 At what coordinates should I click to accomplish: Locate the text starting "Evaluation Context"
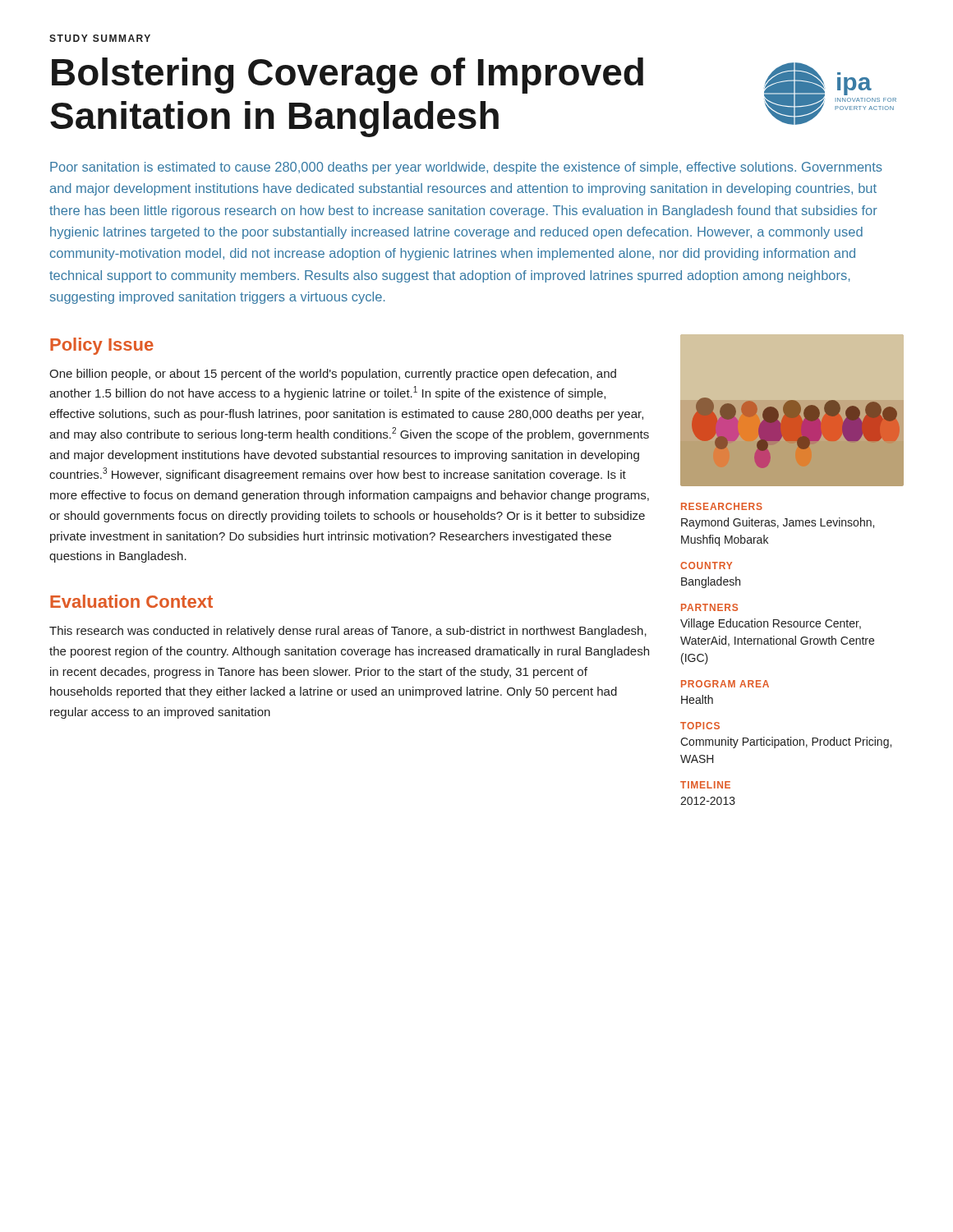tap(131, 602)
